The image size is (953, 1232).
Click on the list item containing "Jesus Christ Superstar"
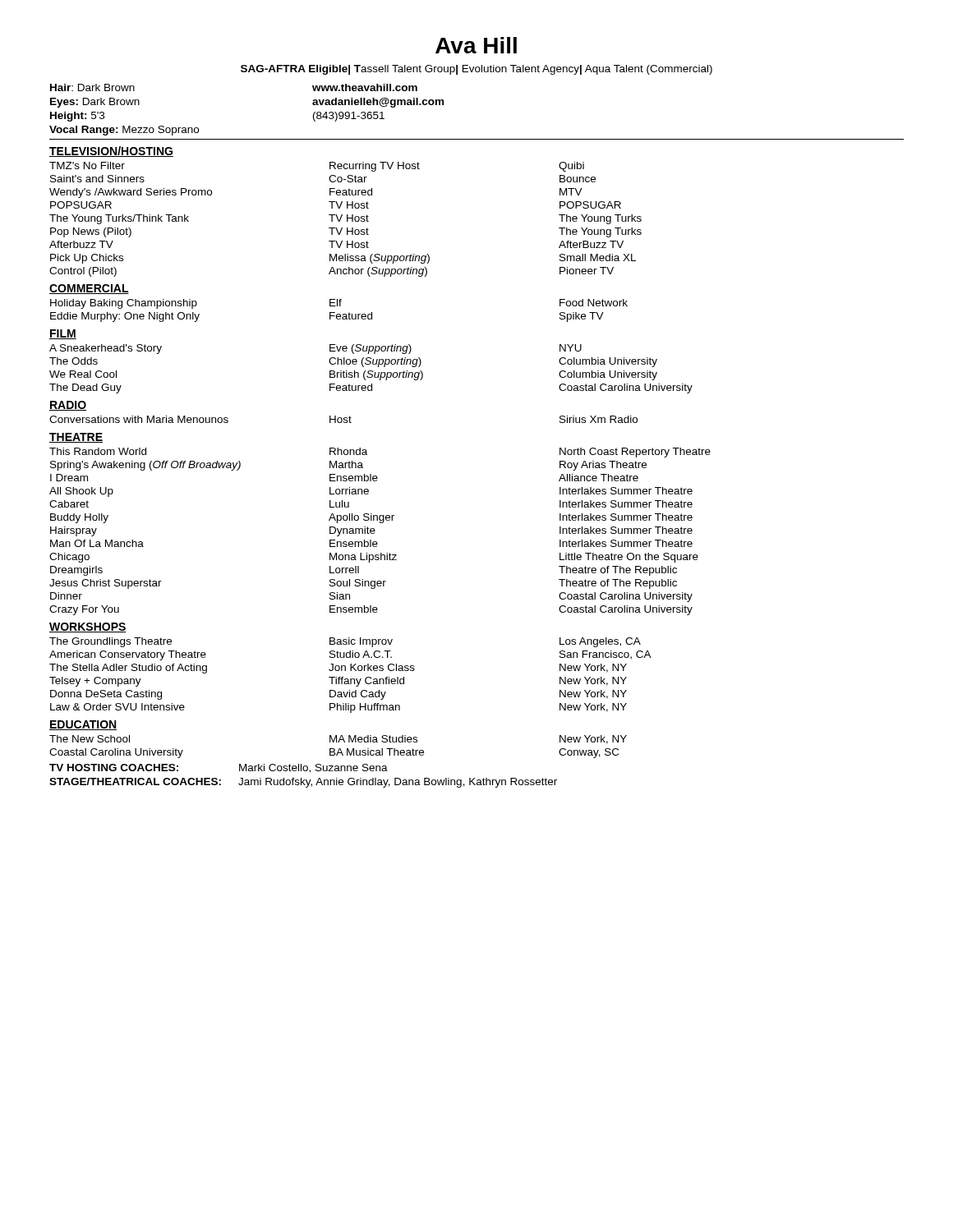coord(363,584)
